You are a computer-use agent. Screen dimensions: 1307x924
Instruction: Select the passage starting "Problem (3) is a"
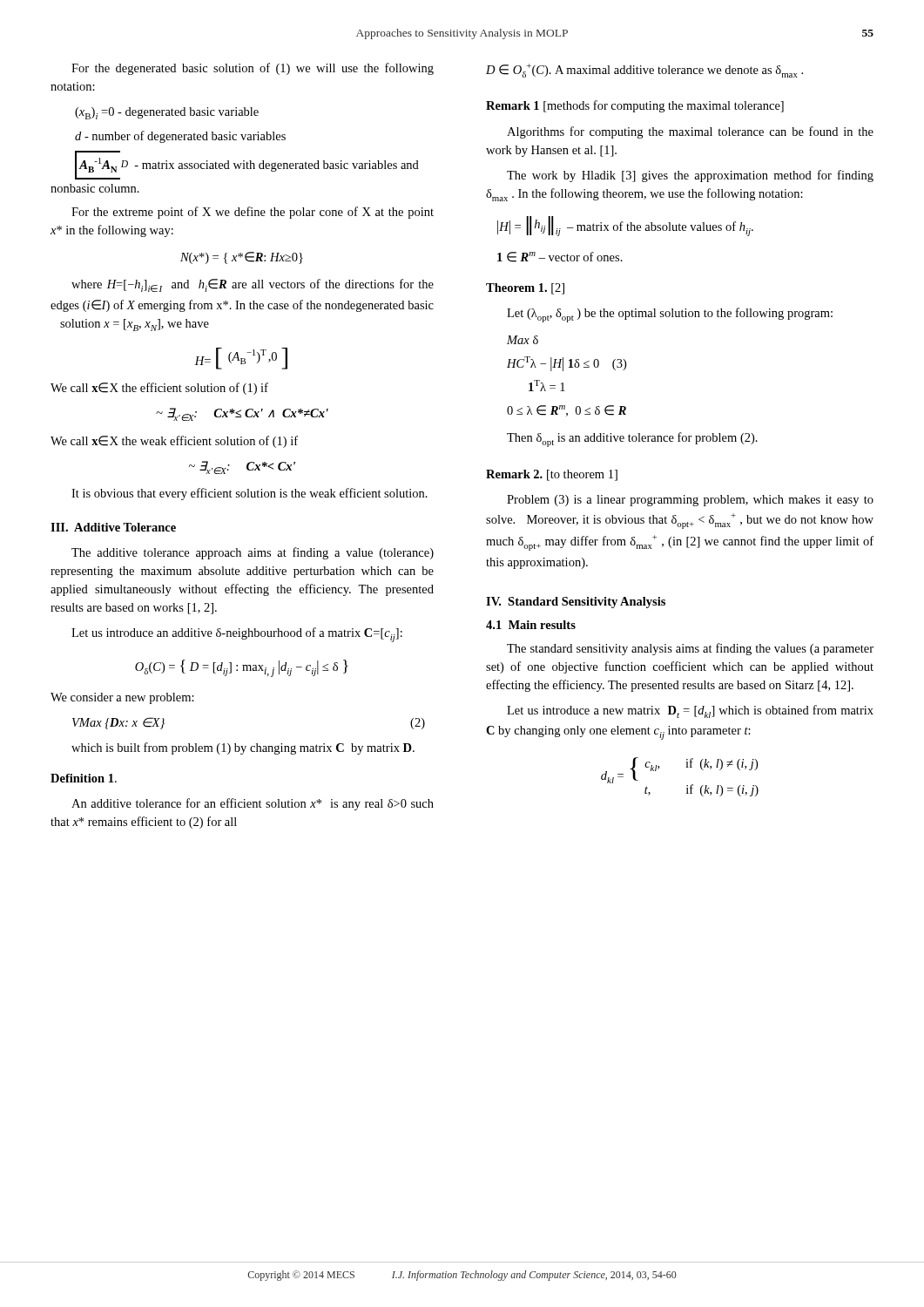point(680,531)
